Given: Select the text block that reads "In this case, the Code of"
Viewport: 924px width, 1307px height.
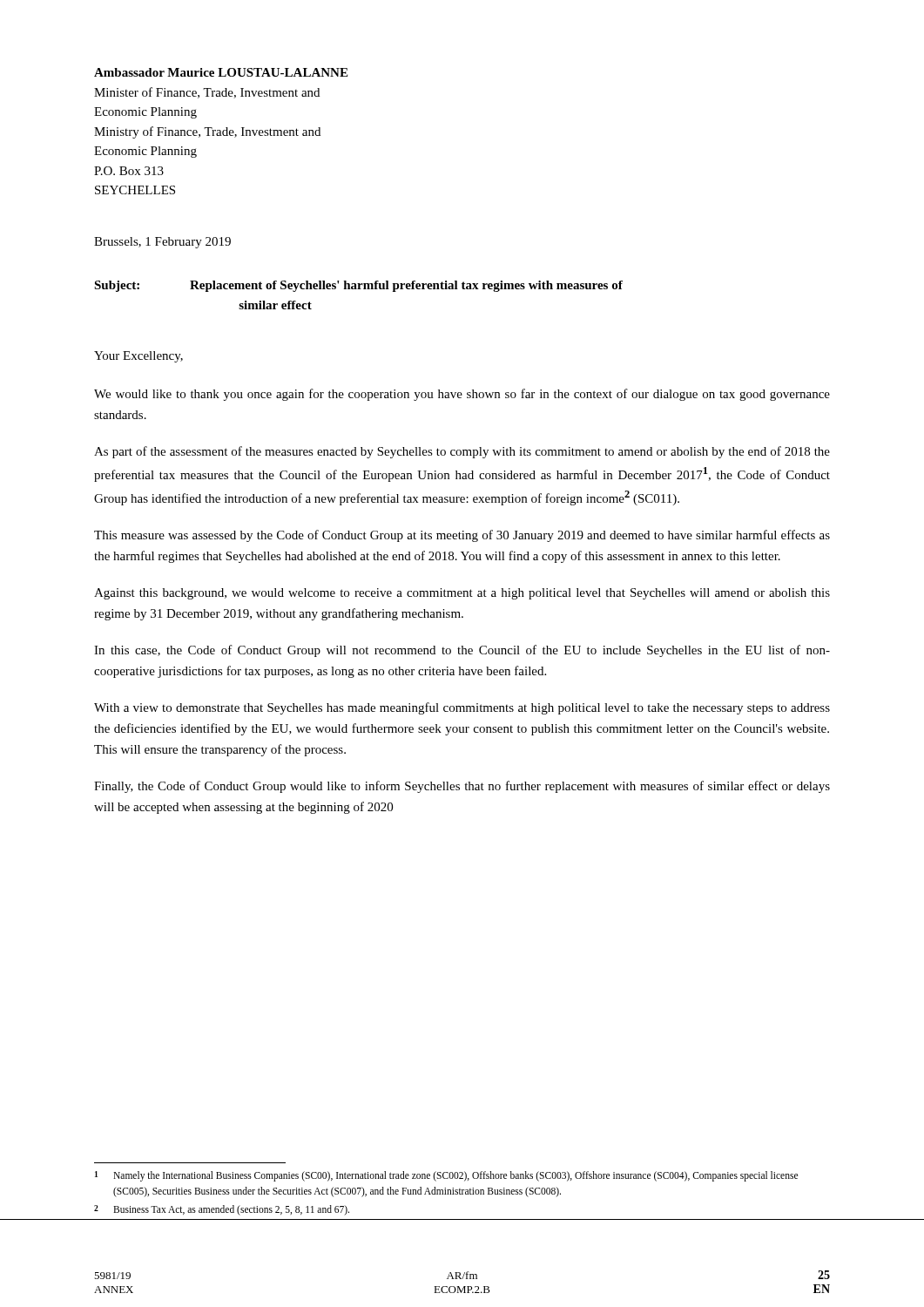Looking at the screenshot, I should click(x=462, y=660).
